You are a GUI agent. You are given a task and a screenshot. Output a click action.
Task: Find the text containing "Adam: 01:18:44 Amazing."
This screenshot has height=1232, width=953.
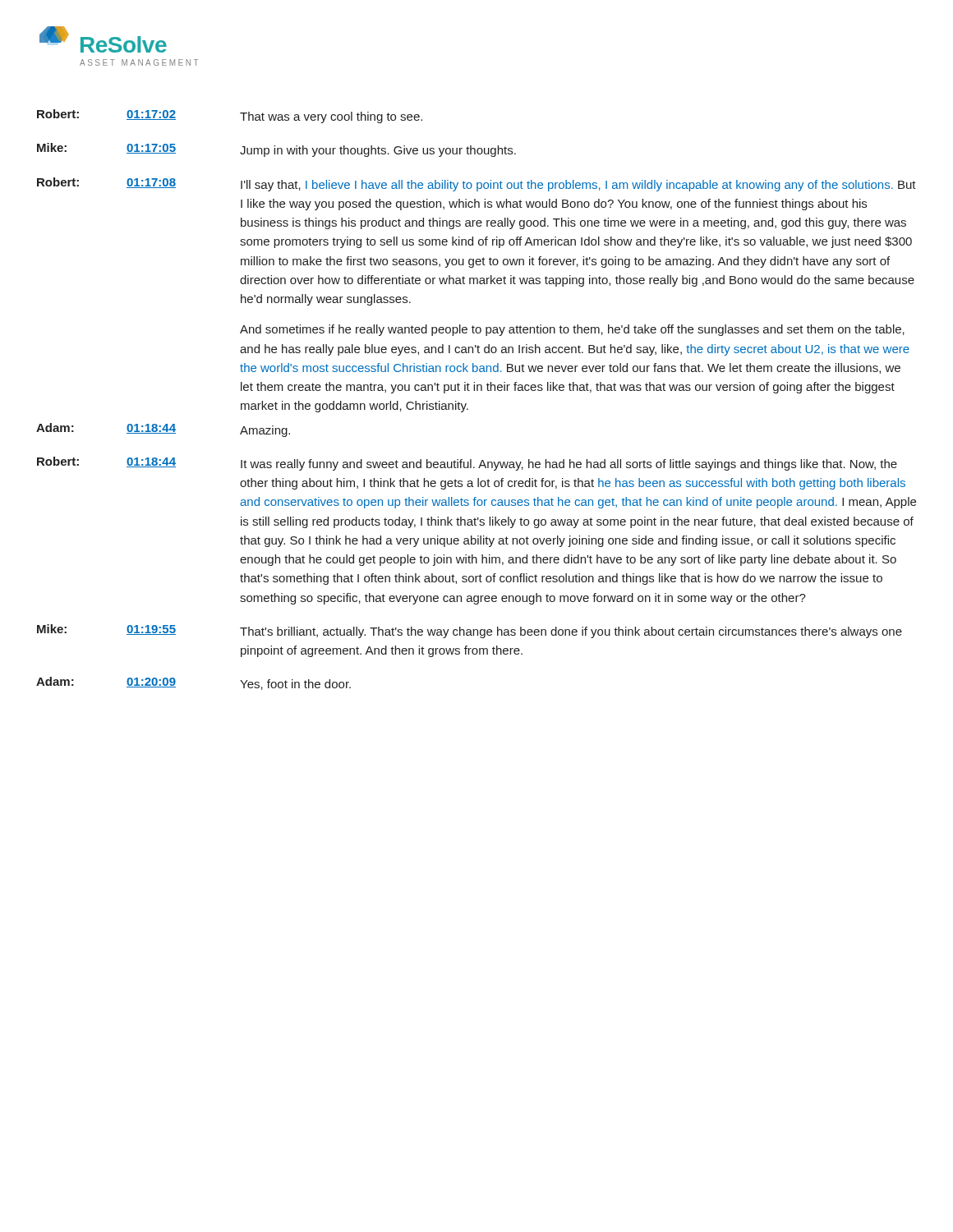click(x=163, y=430)
